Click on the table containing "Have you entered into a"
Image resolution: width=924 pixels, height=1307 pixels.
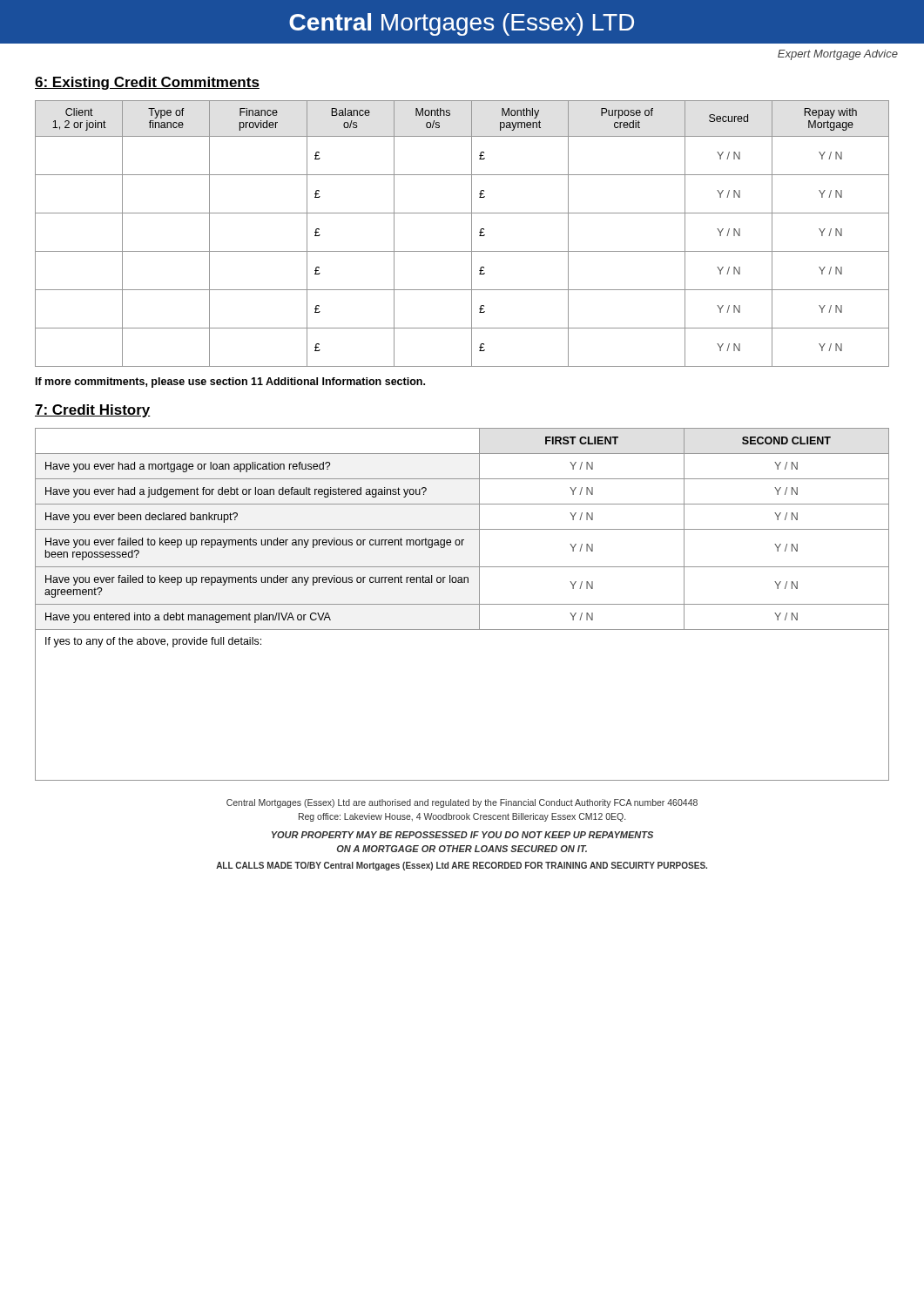(462, 604)
